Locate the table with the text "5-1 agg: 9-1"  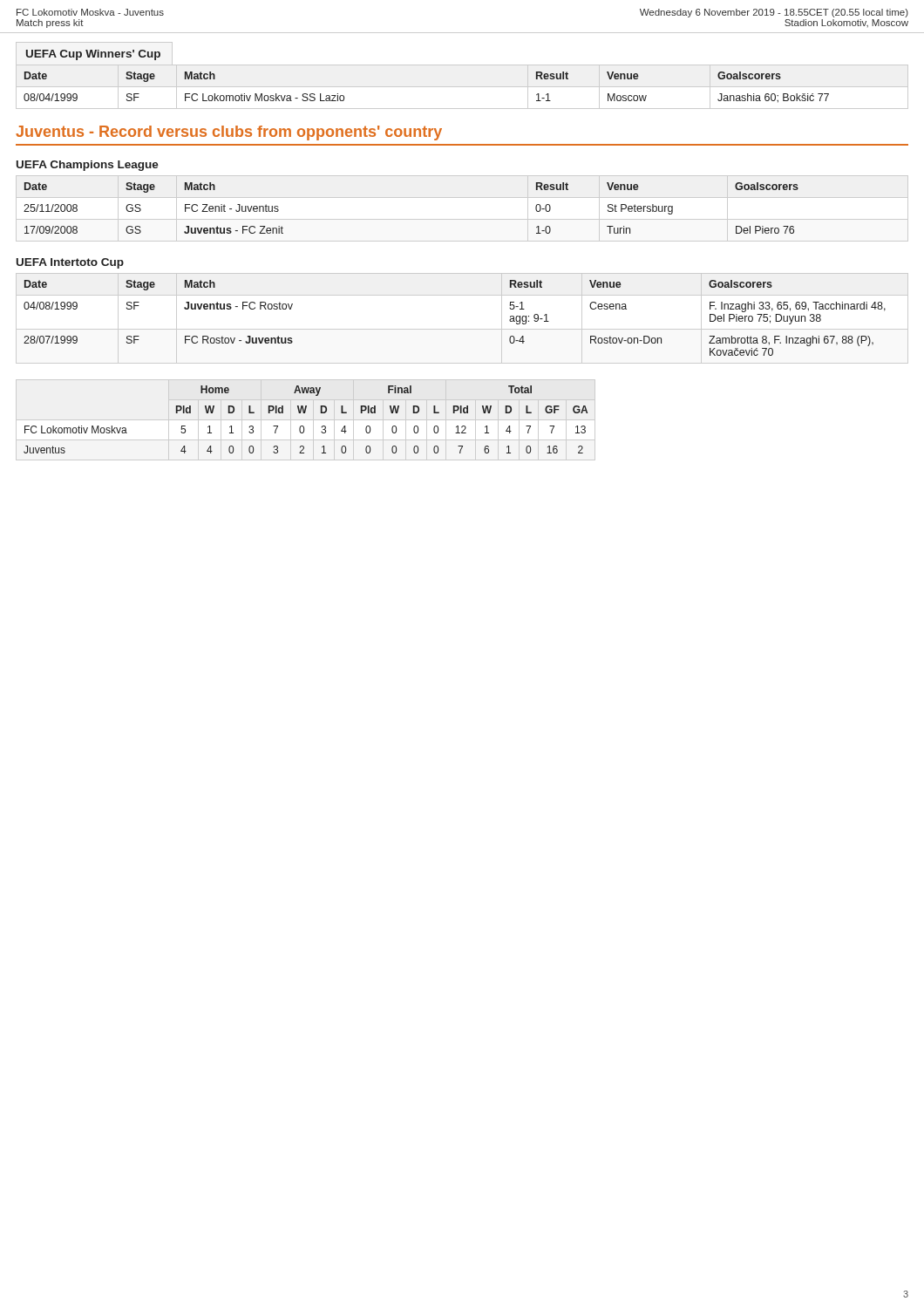click(x=462, y=318)
